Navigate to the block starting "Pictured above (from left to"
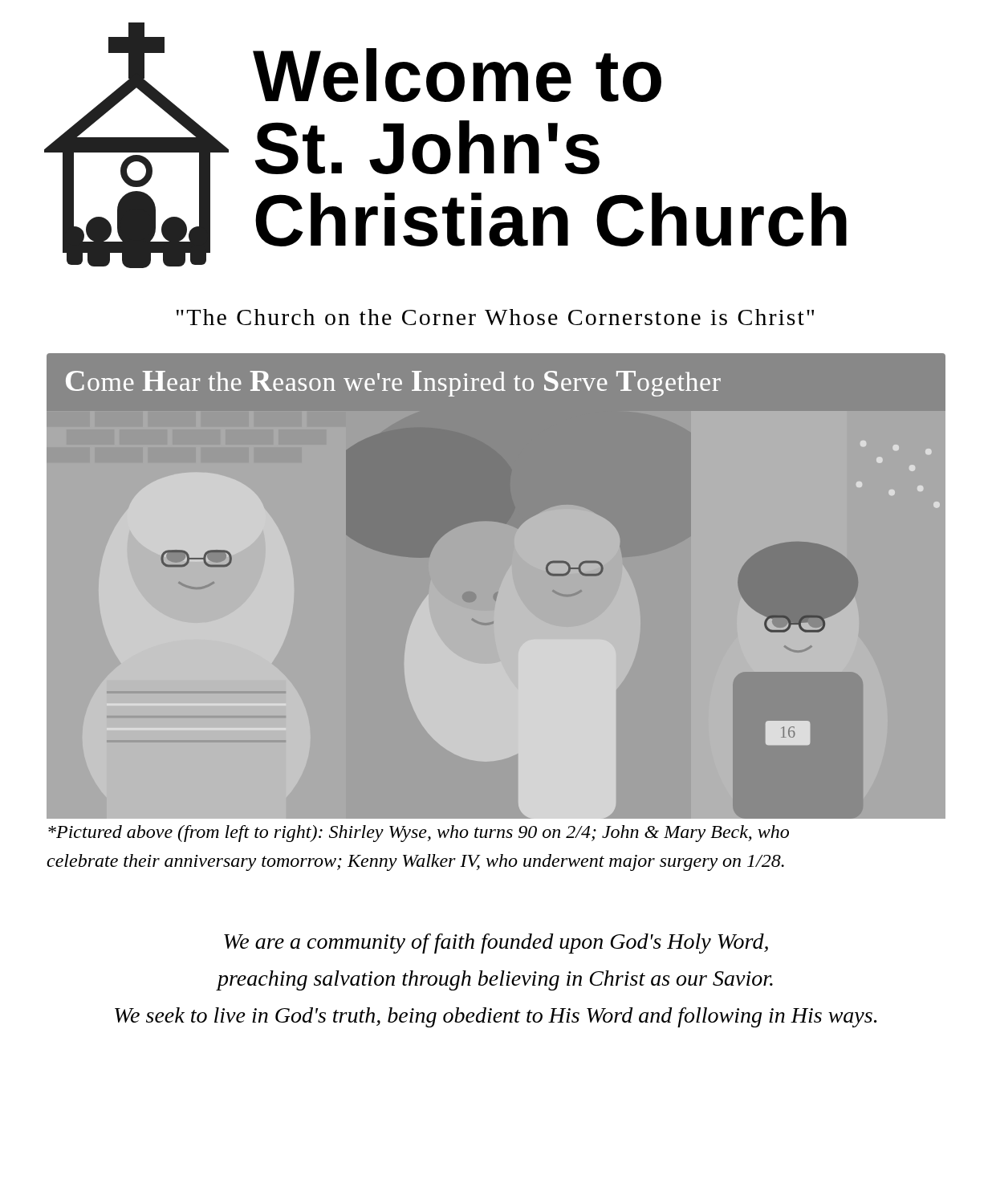This screenshot has height=1204, width=992. tap(418, 846)
